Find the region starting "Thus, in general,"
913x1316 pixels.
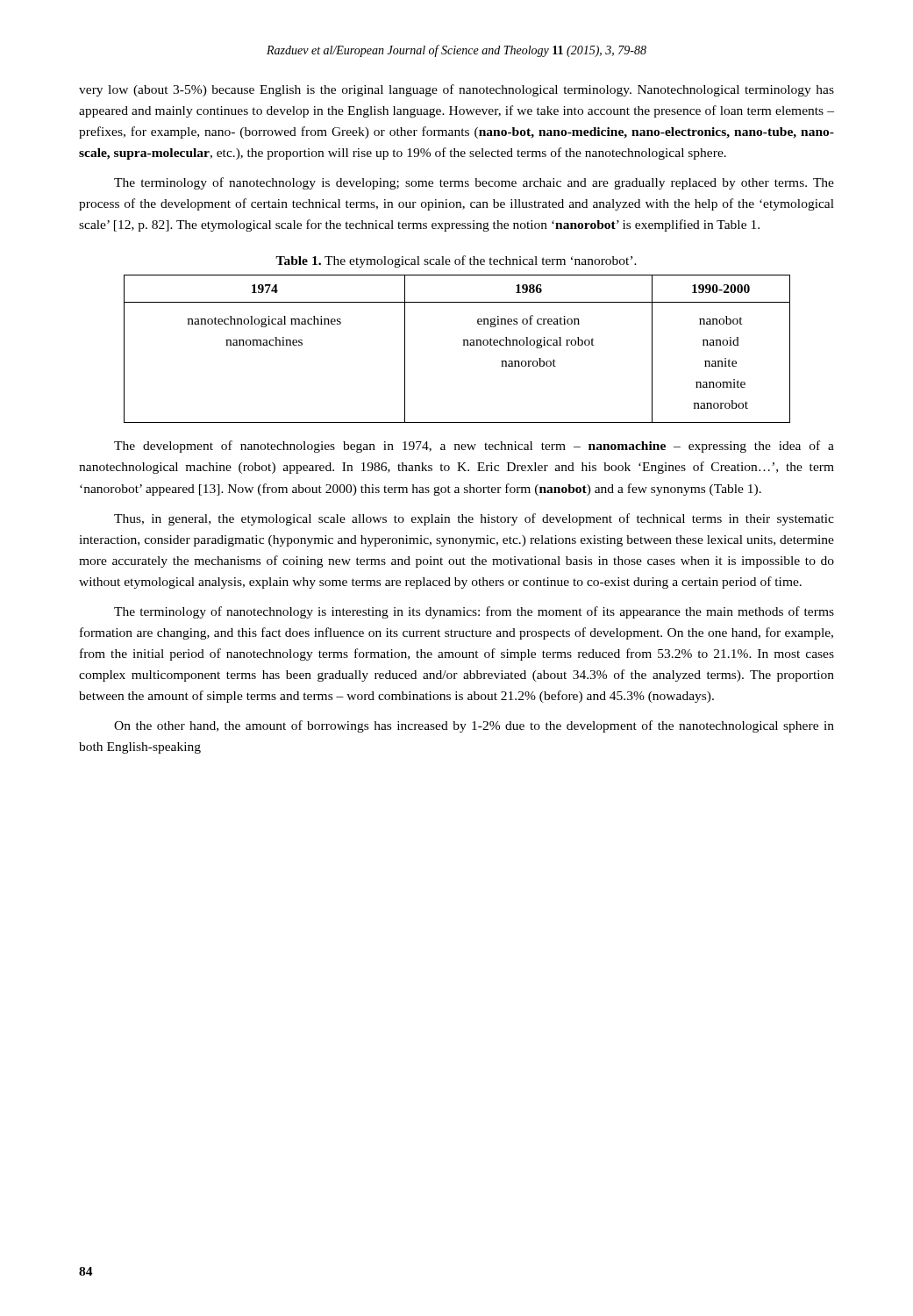pyautogui.click(x=456, y=550)
